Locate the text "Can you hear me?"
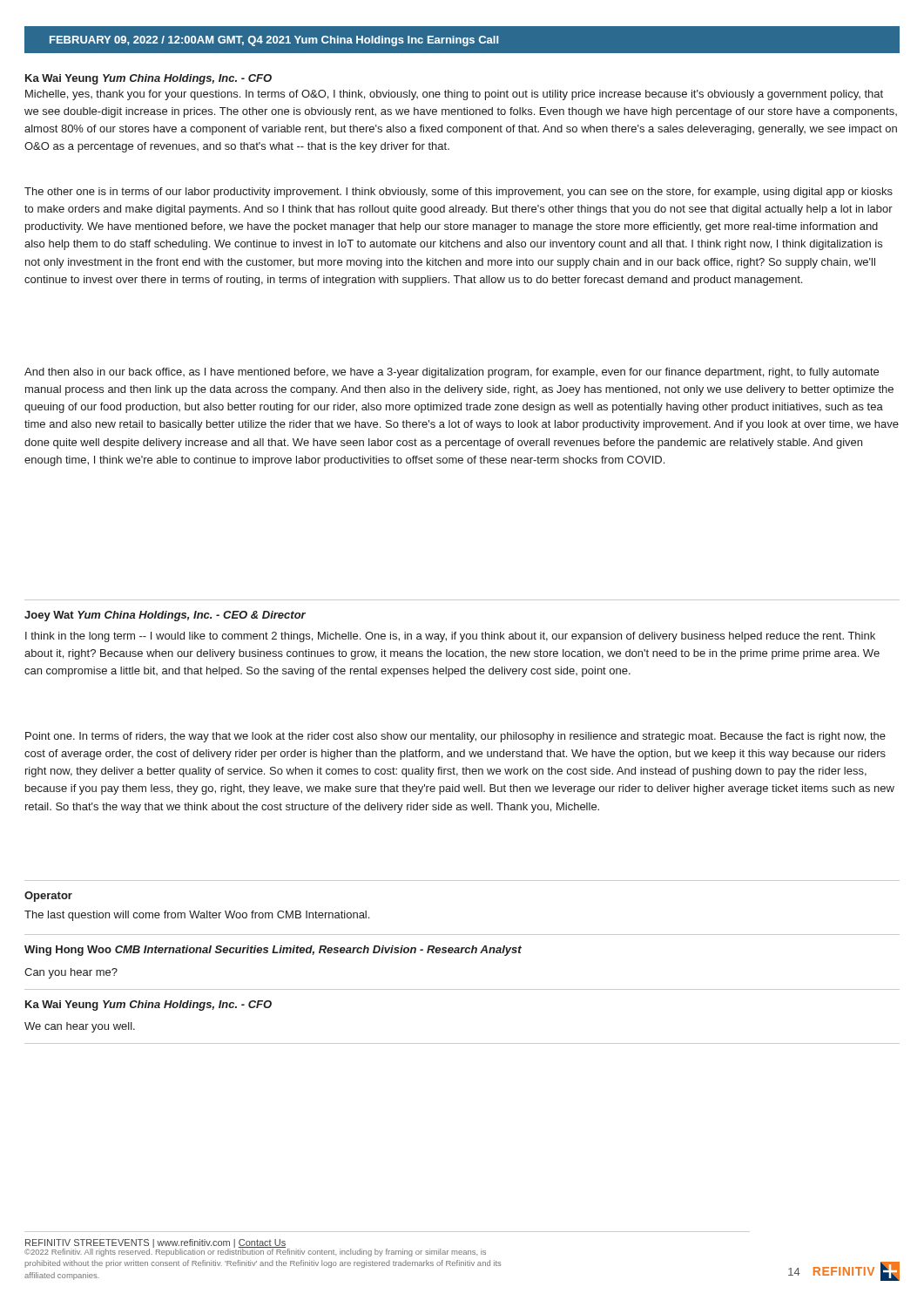The width and height of the screenshot is (924, 1307). coord(71,972)
